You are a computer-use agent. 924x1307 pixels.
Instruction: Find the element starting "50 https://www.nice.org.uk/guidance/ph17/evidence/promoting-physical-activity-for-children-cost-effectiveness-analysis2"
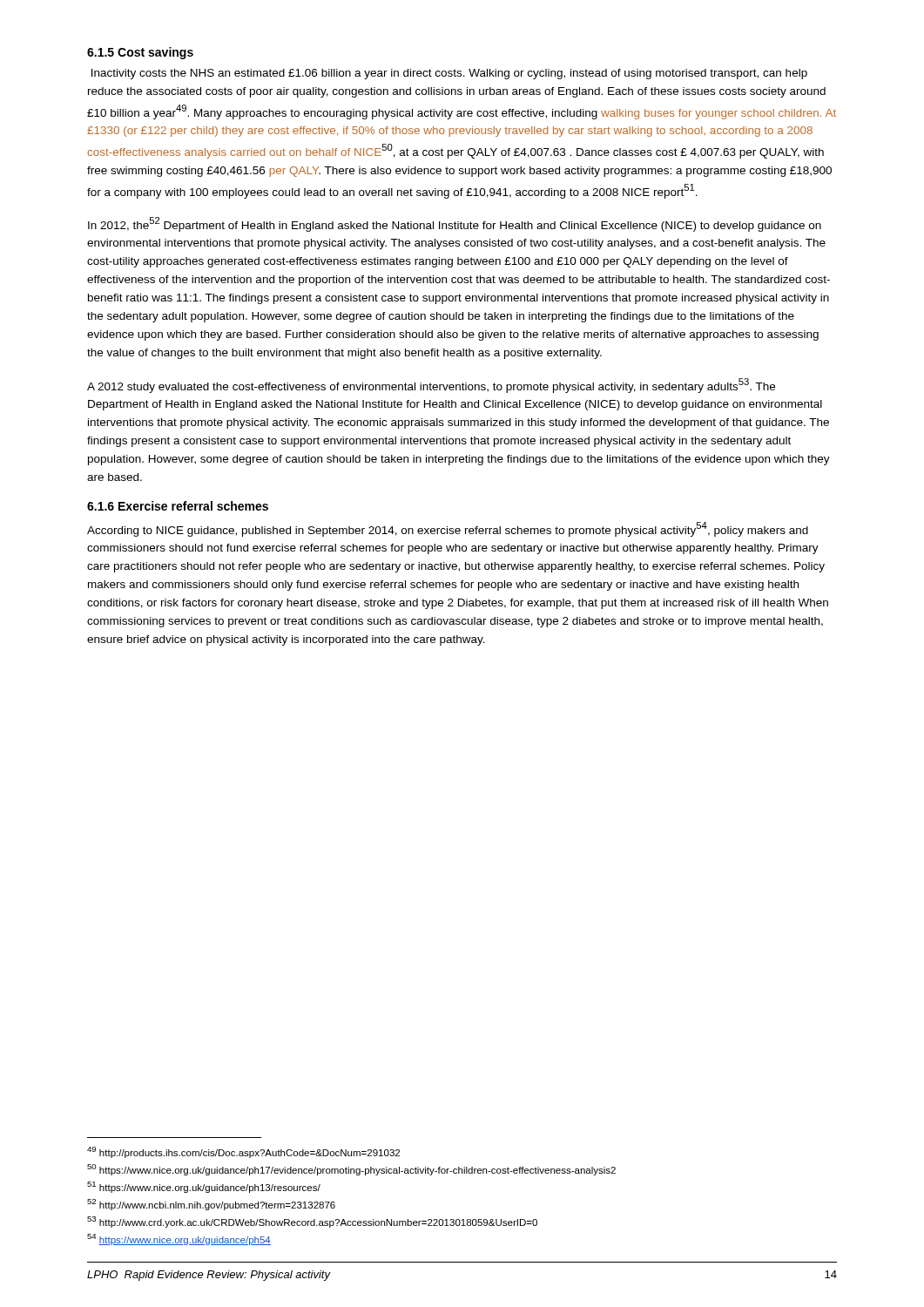click(352, 1168)
